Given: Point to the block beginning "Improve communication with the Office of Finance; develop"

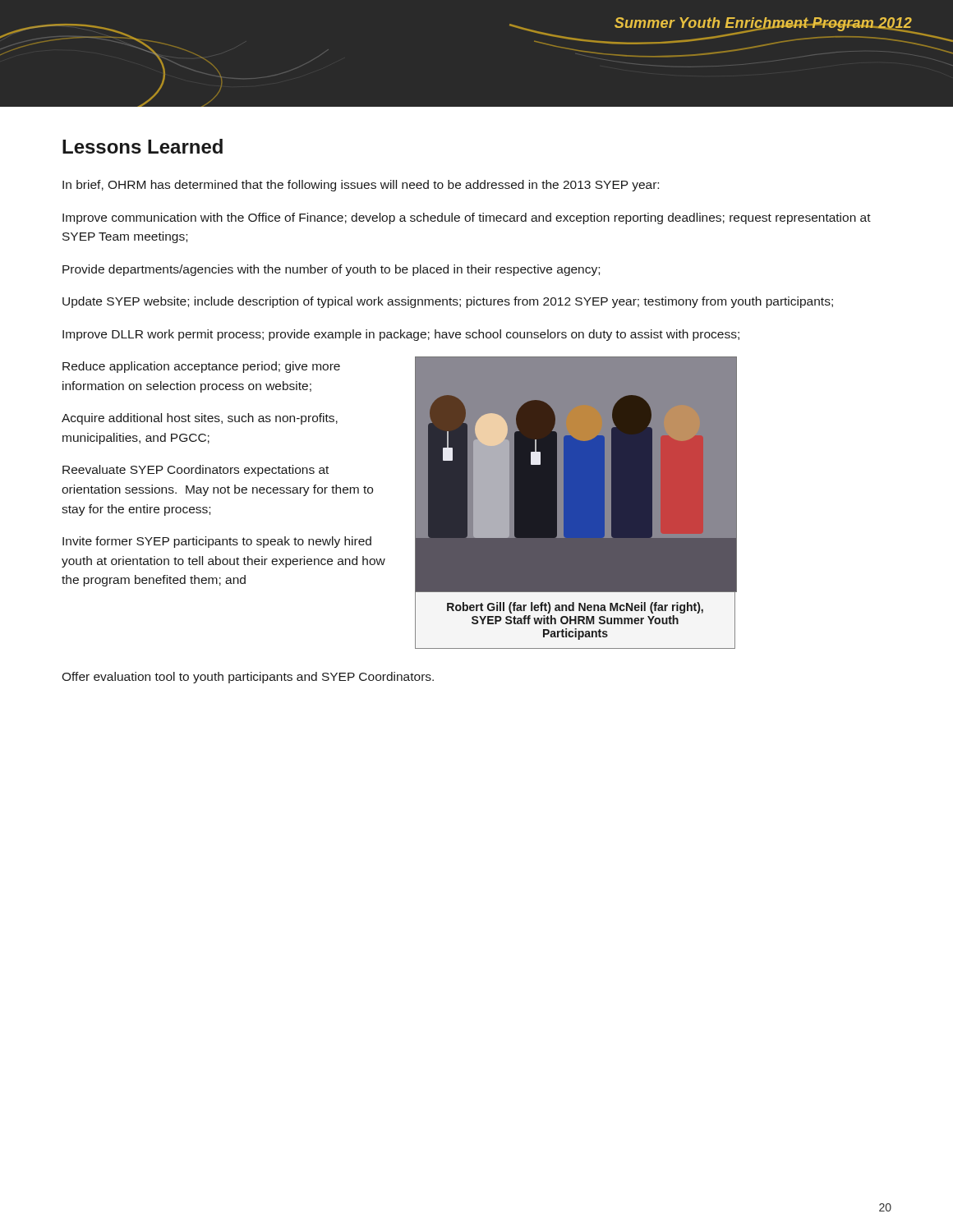Looking at the screenshot, I should [x=466, y=227].
